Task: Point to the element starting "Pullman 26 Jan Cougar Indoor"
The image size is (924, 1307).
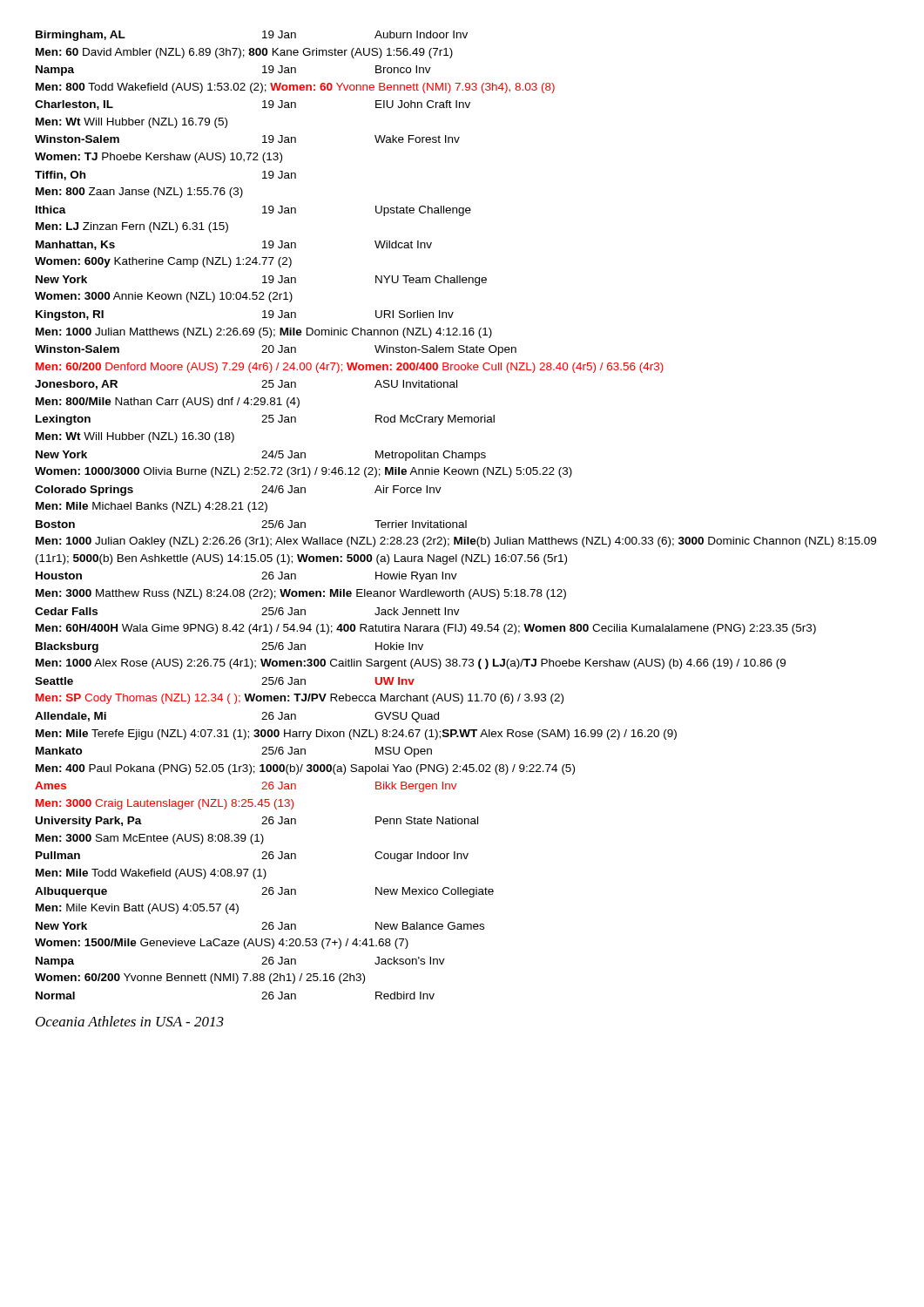Action: [x=462, y=864]
